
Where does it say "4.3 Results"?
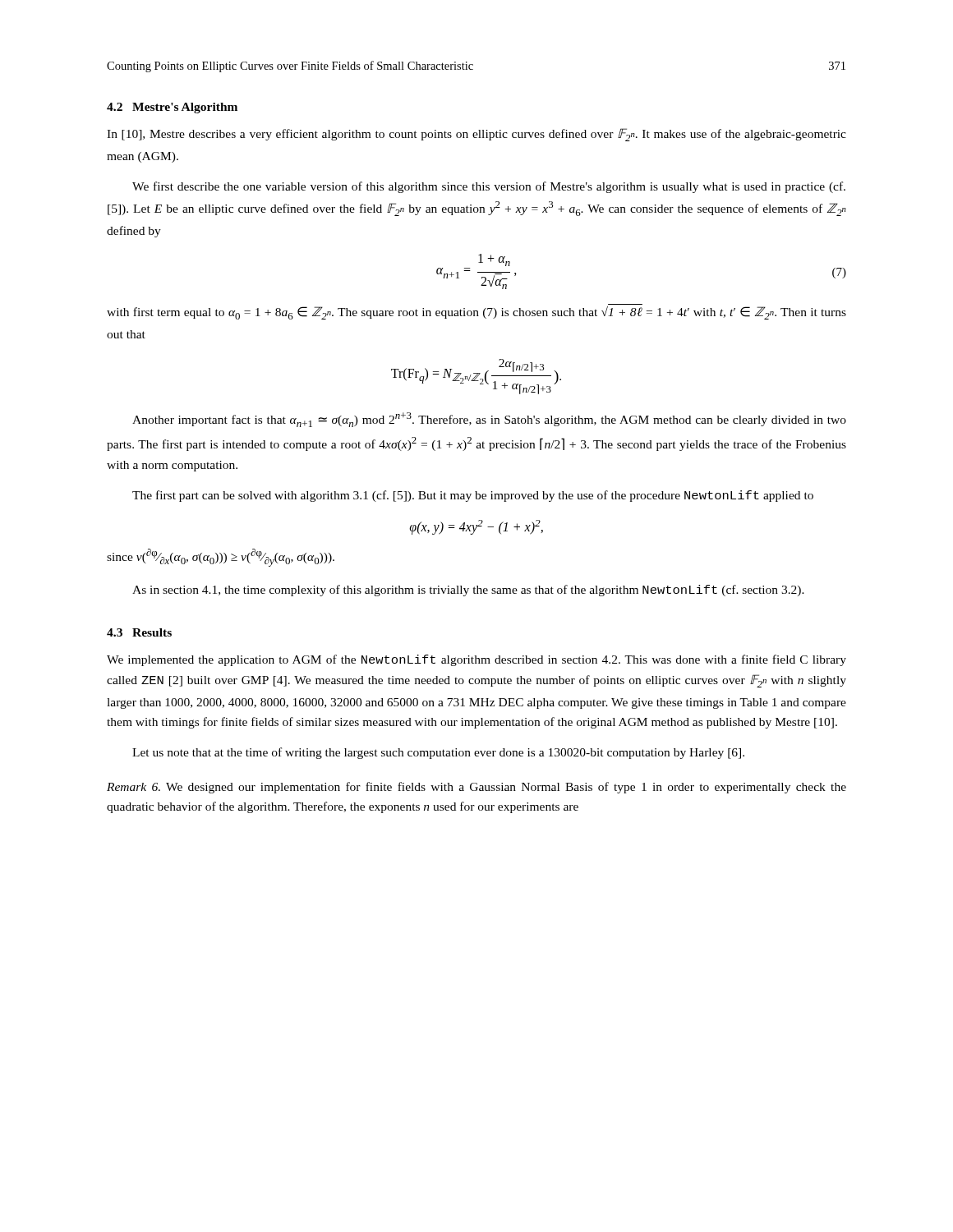point(139,632)
